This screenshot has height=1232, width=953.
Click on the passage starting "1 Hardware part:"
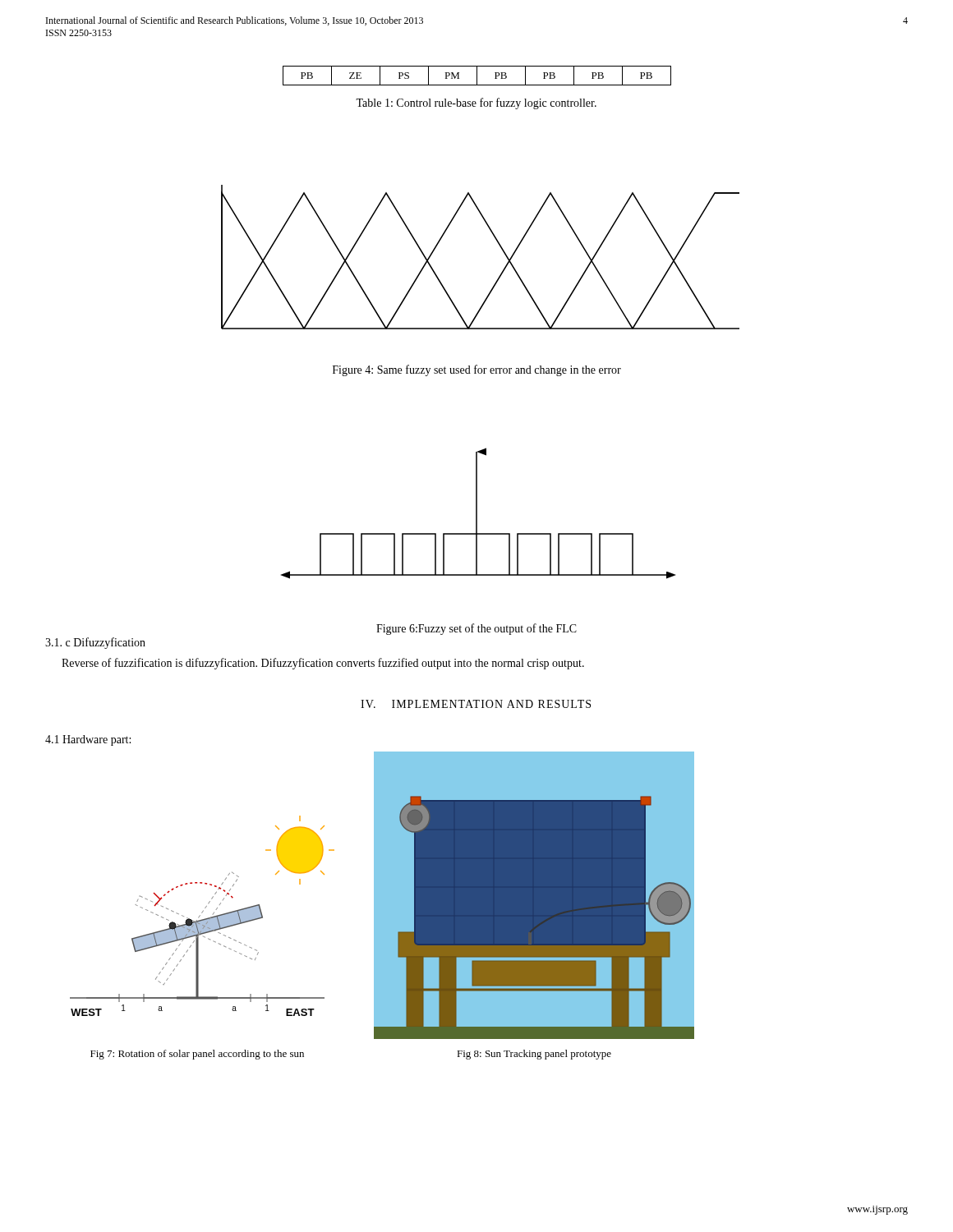88,740
